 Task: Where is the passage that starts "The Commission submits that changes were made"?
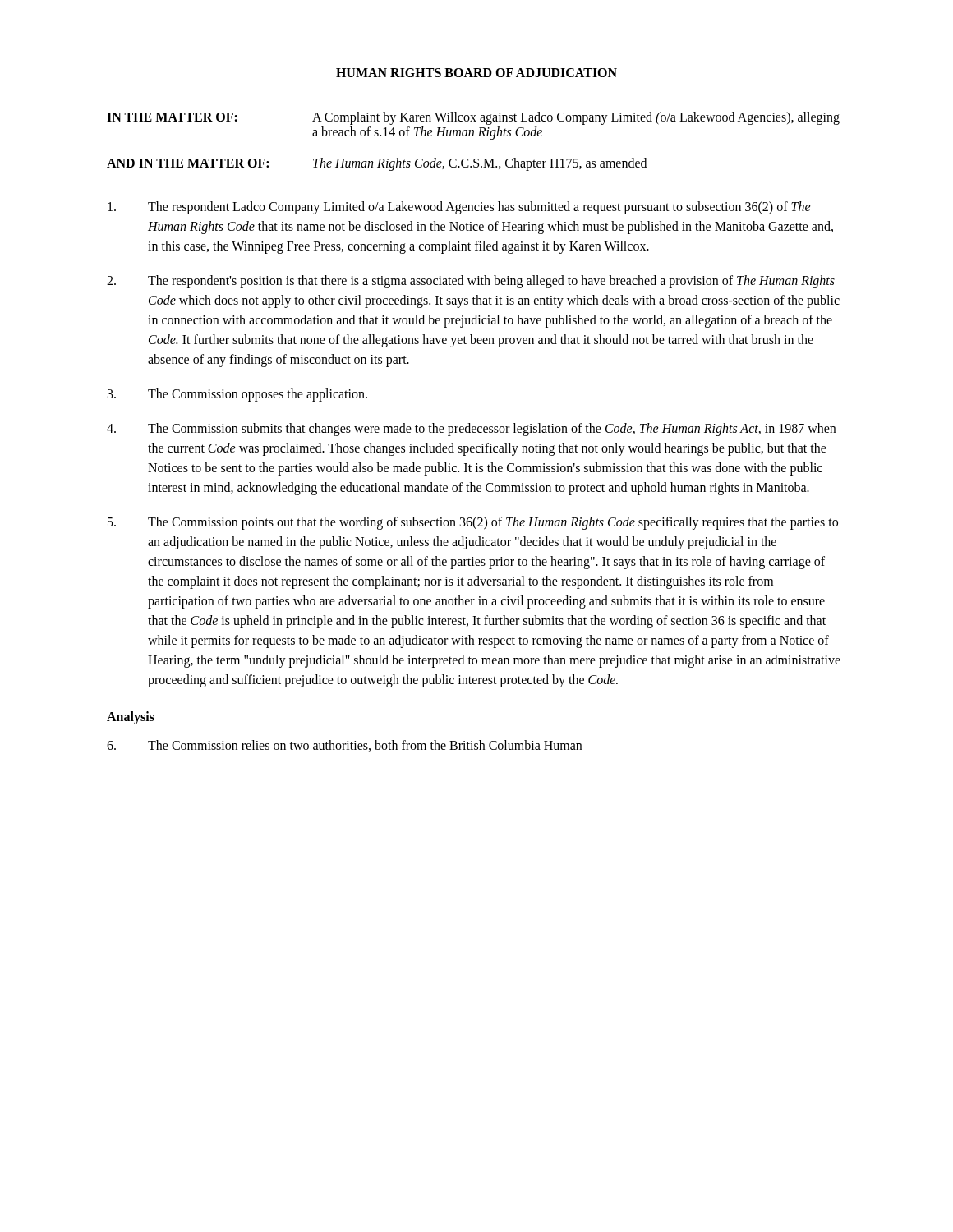474,458
